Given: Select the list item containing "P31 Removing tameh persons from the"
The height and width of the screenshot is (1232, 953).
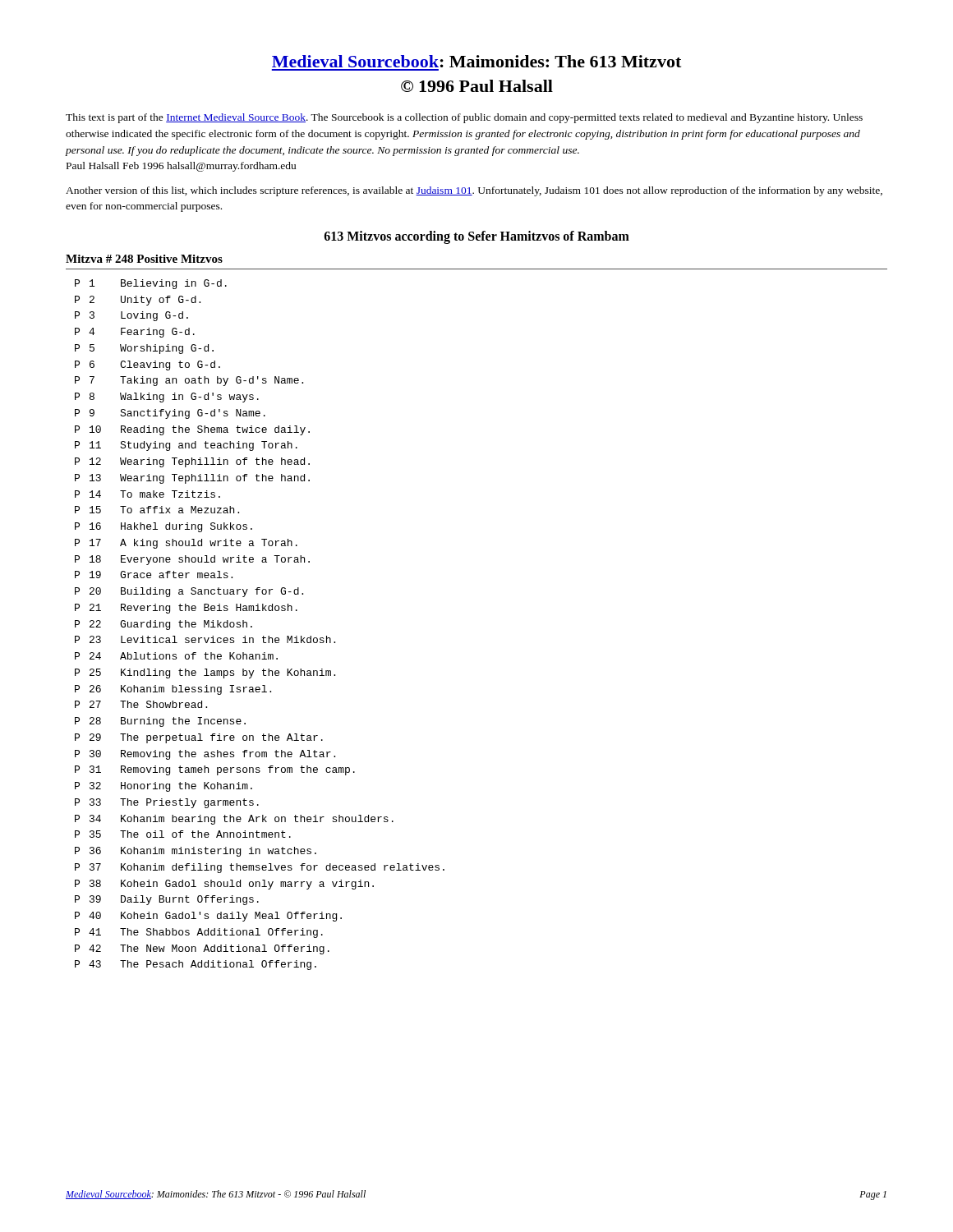Looking at the screenshot, I should (x=215, y=770).
